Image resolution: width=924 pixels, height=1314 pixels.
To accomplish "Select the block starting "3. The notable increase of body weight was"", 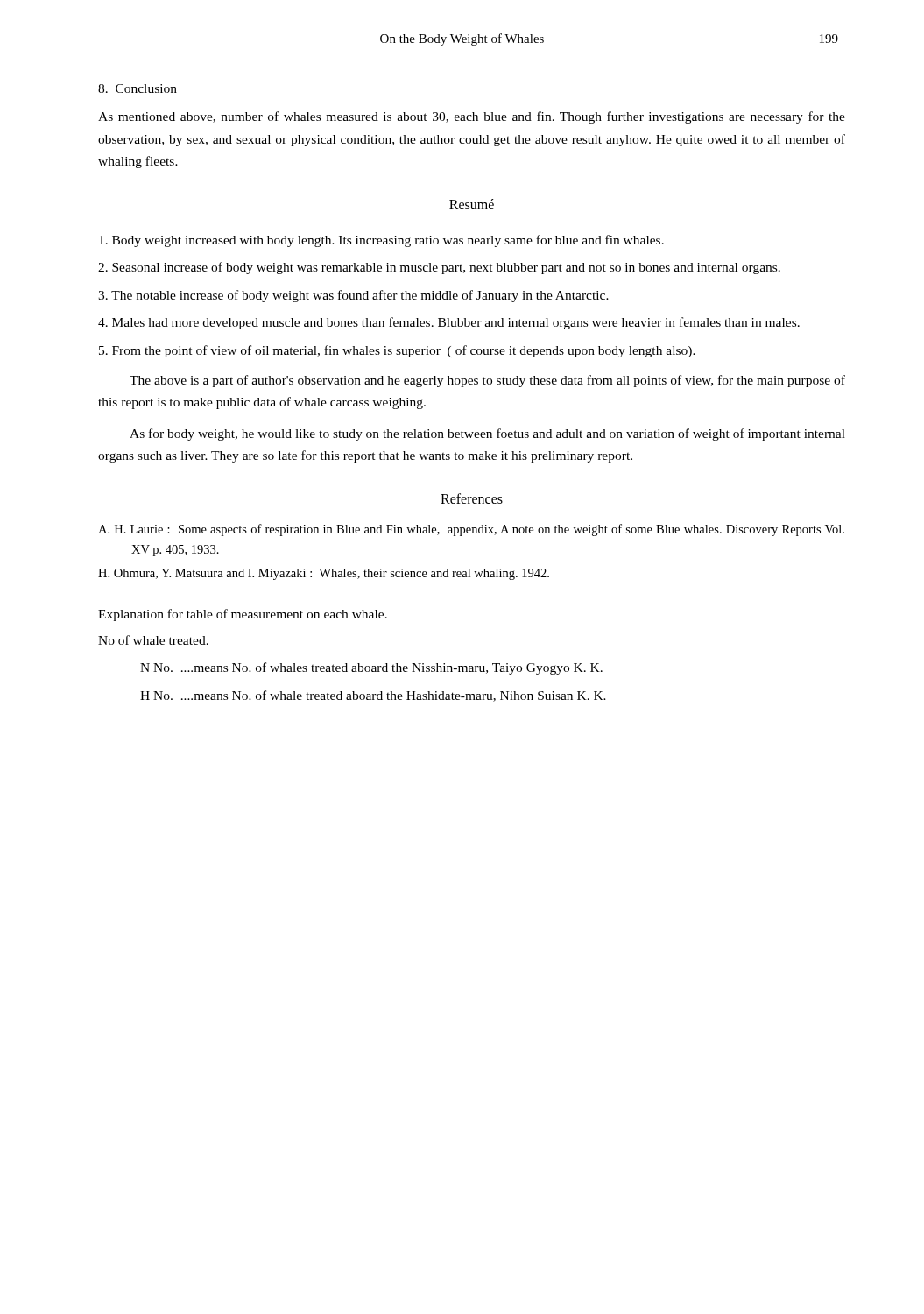I will [354, 295].
